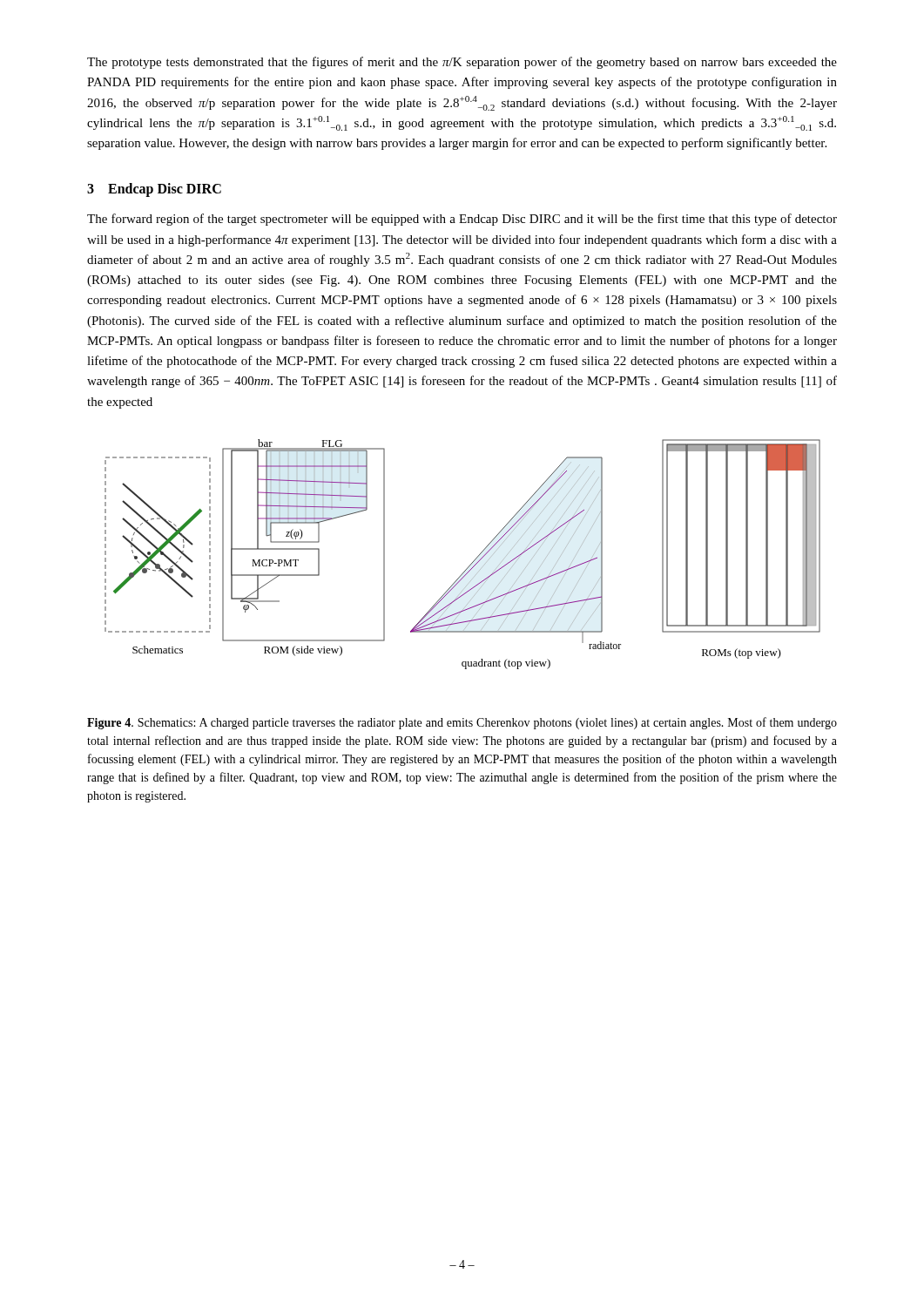Select a schematic
The height and width of the screenshot is (1307, 924).
pyautogui.click(x=462, y=568)
